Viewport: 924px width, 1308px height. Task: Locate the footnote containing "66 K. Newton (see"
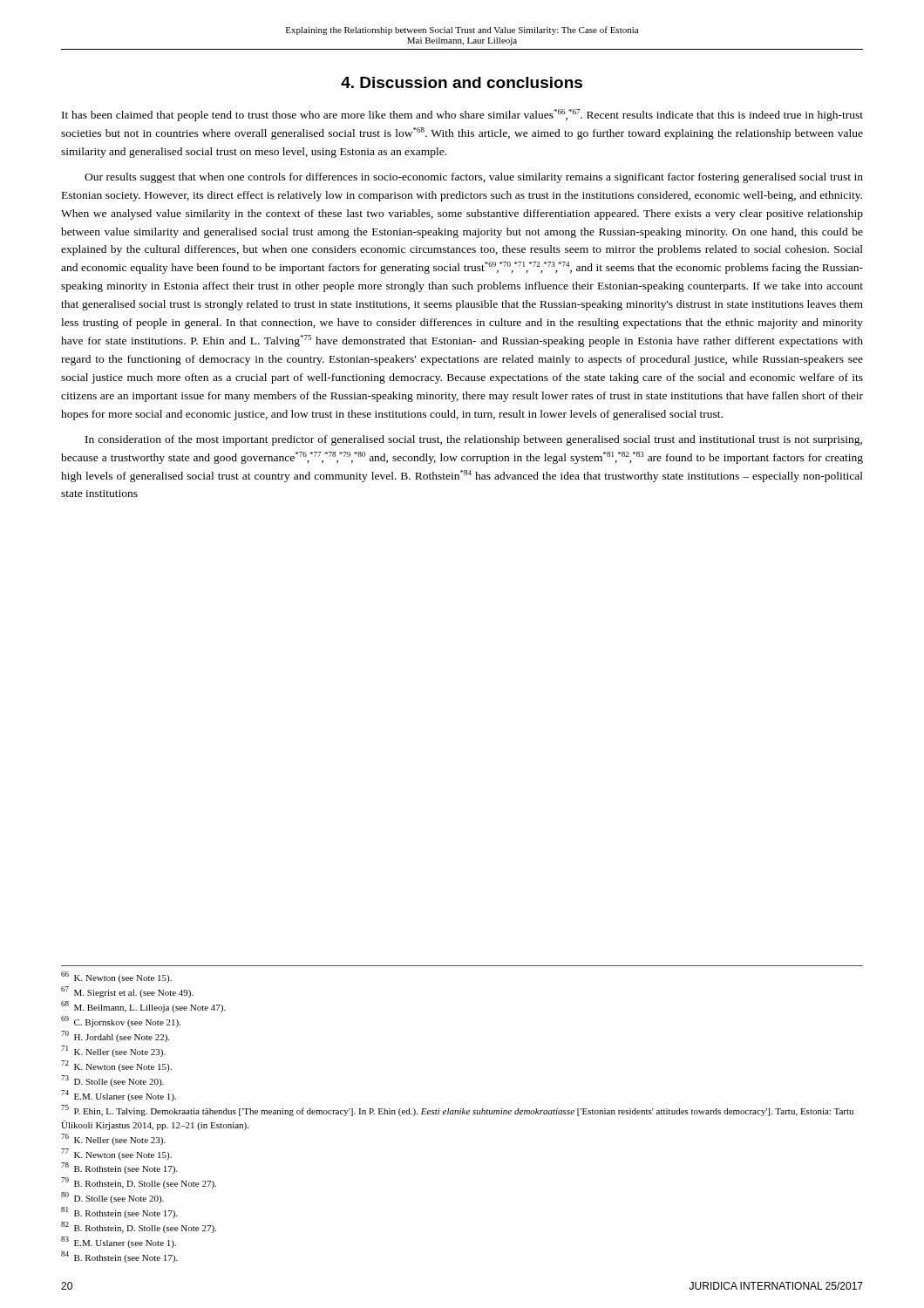(x=117, y=977)
